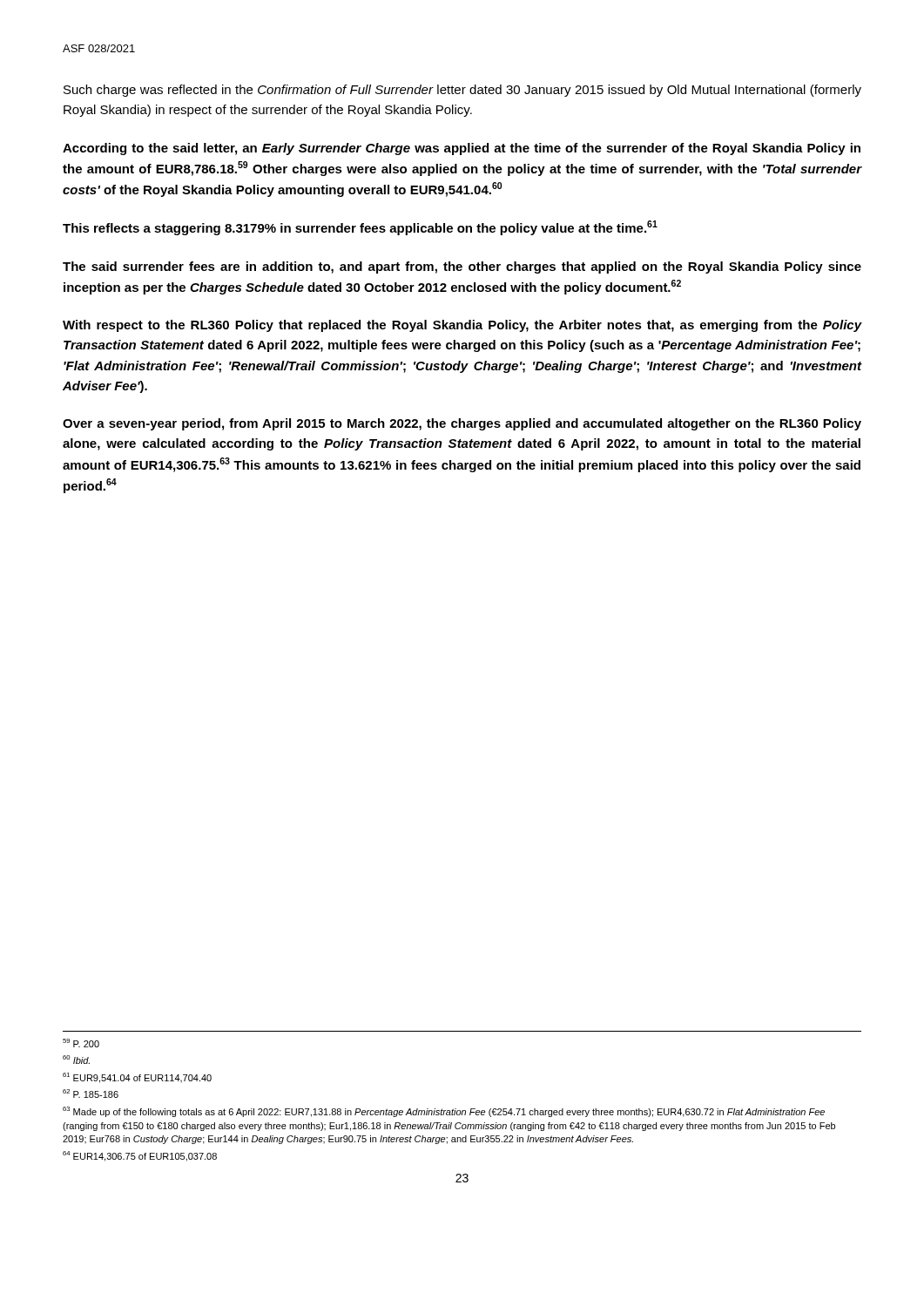Click on the passage starting "Such charge was reflected in"
The width and height of the screenshot is (924, 1307).
pyautogui.click(x=462, y=99)
